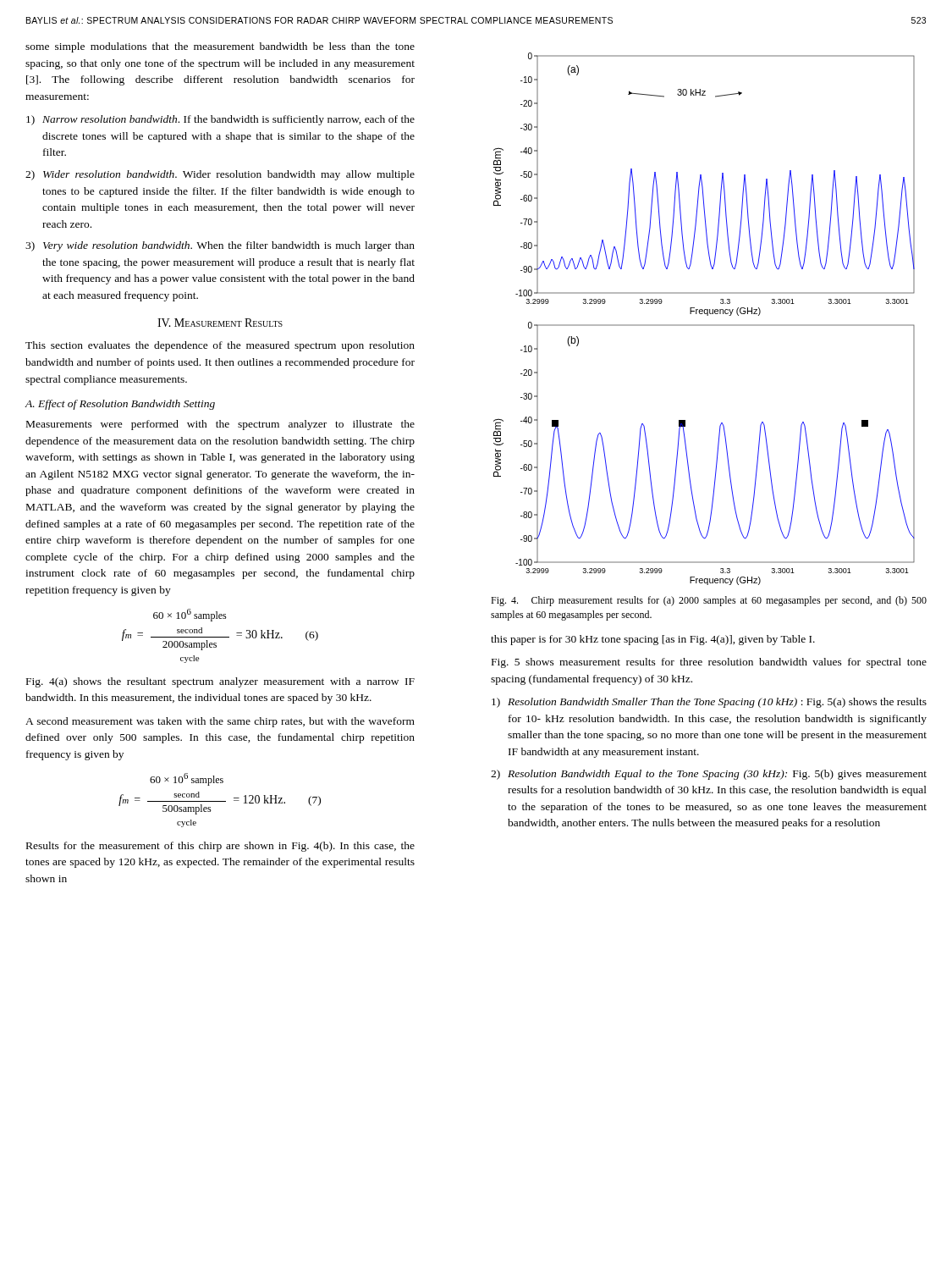
Task: Select the text block starting "A second measurement was"
Action: [x=220, y=737]
